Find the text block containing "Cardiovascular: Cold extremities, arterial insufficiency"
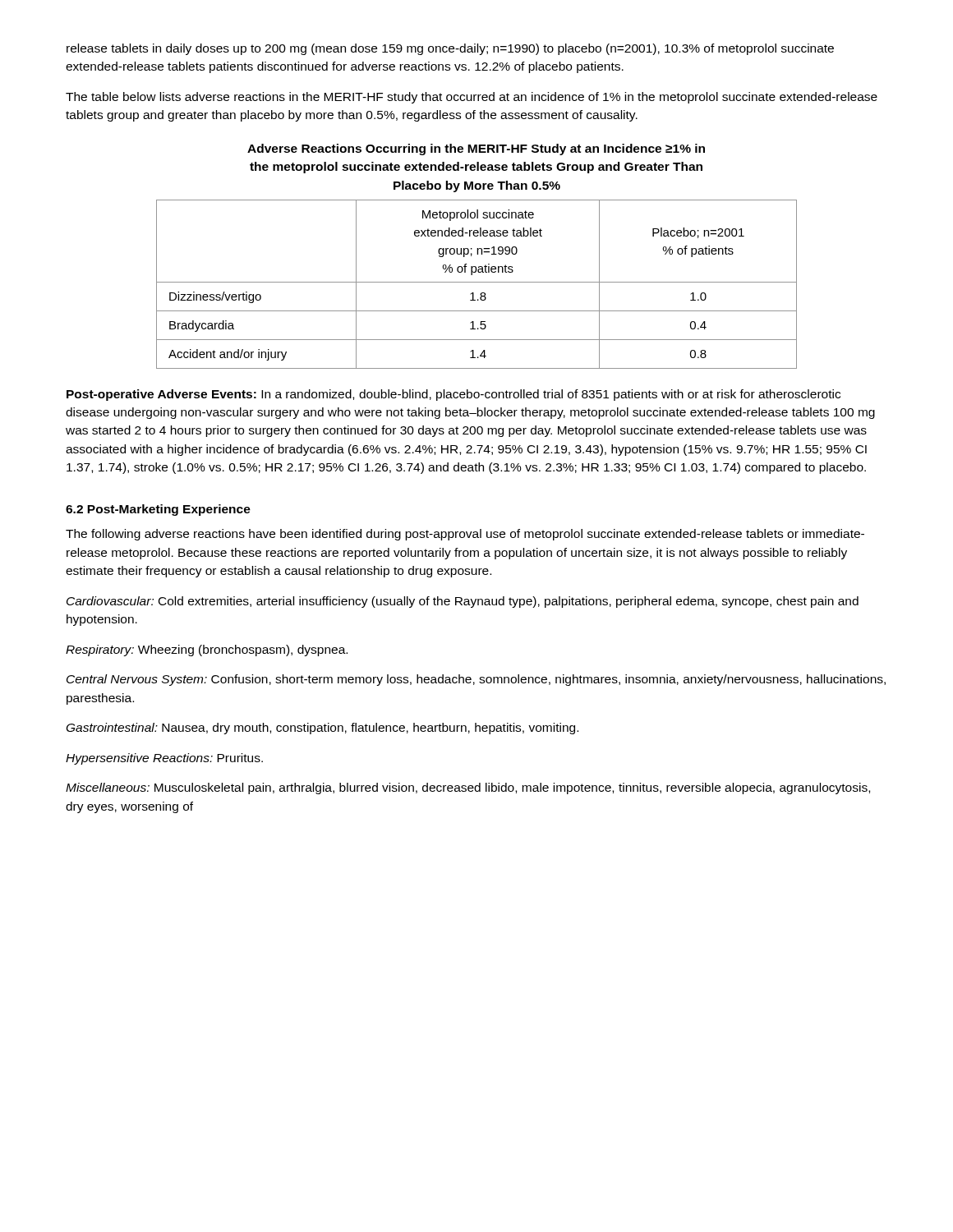The height and width of the screenshot is (1232, 953). tap(462, 610)
